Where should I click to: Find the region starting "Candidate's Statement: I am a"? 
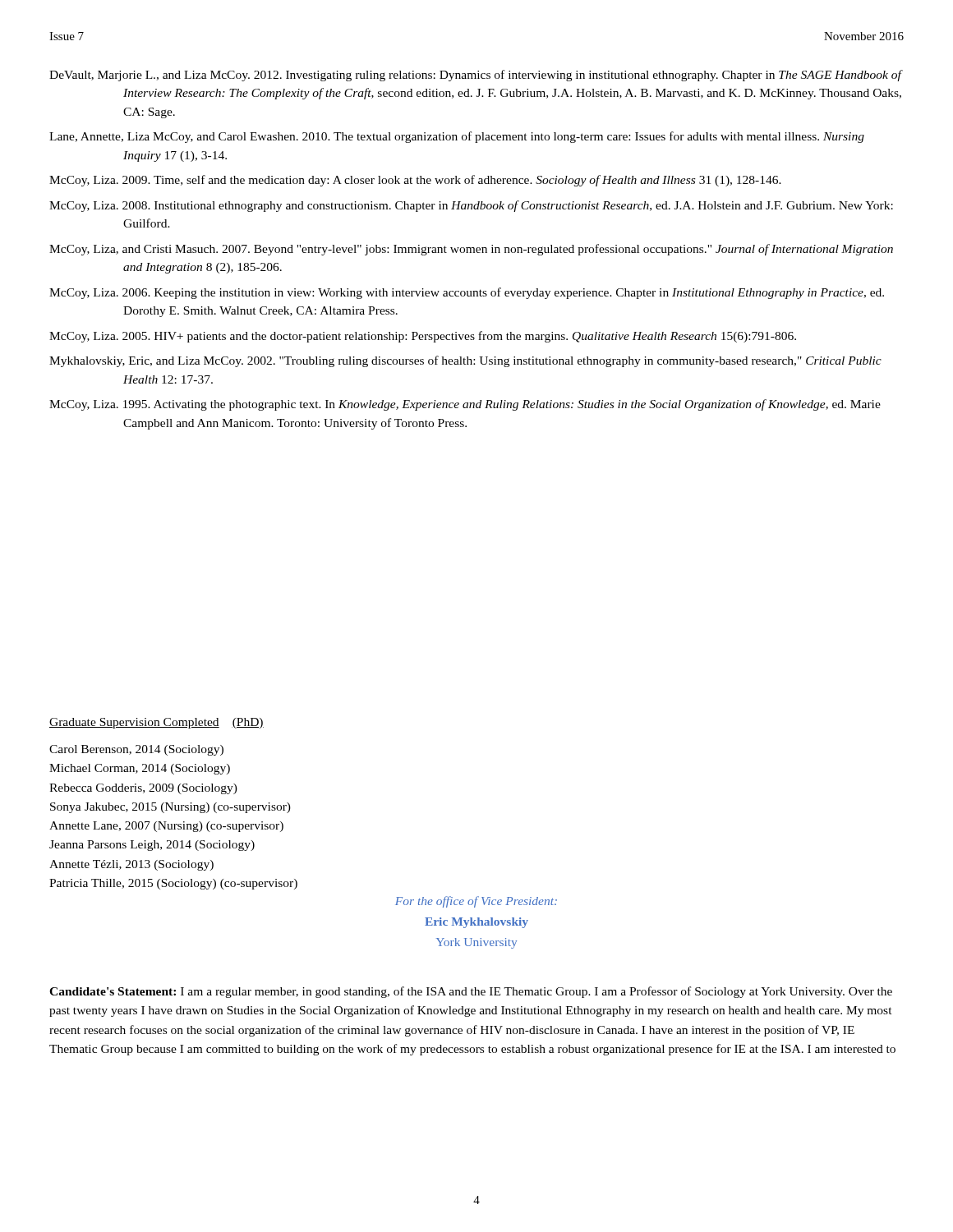473,1020
